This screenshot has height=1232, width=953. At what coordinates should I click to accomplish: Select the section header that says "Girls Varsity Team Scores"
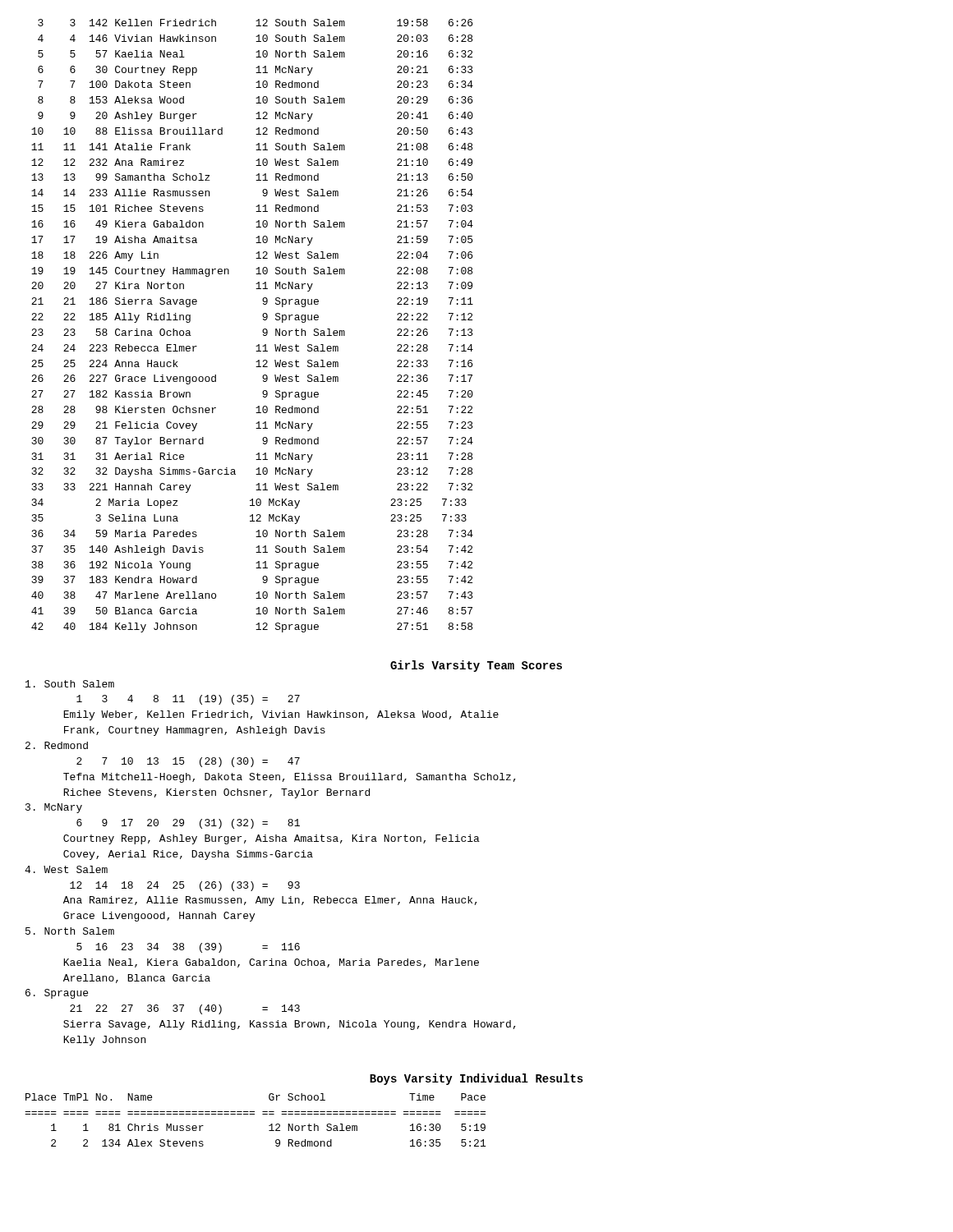(x=476, y=666)
